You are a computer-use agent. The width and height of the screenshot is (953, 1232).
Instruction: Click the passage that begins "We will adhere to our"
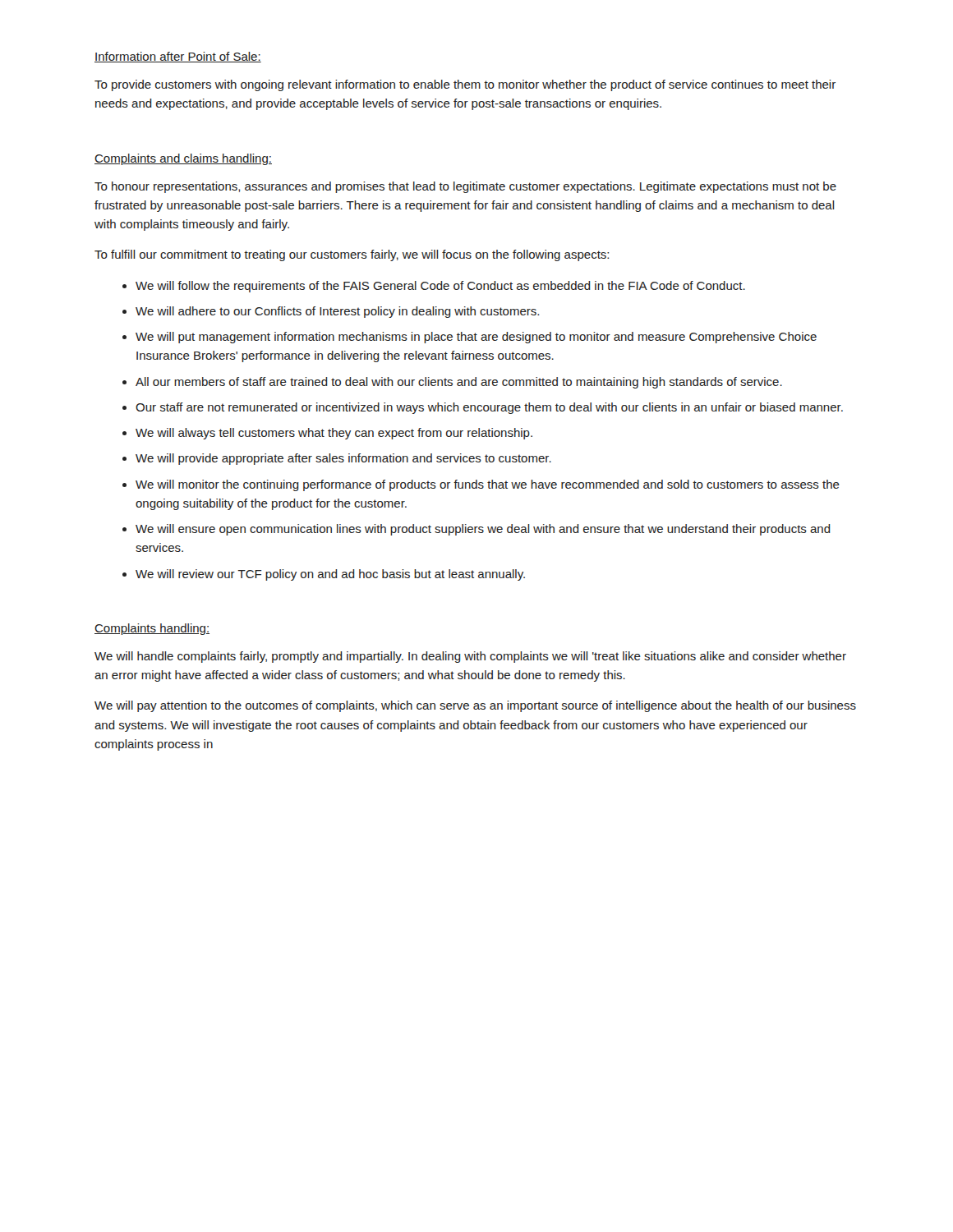[x=338, y=311]
